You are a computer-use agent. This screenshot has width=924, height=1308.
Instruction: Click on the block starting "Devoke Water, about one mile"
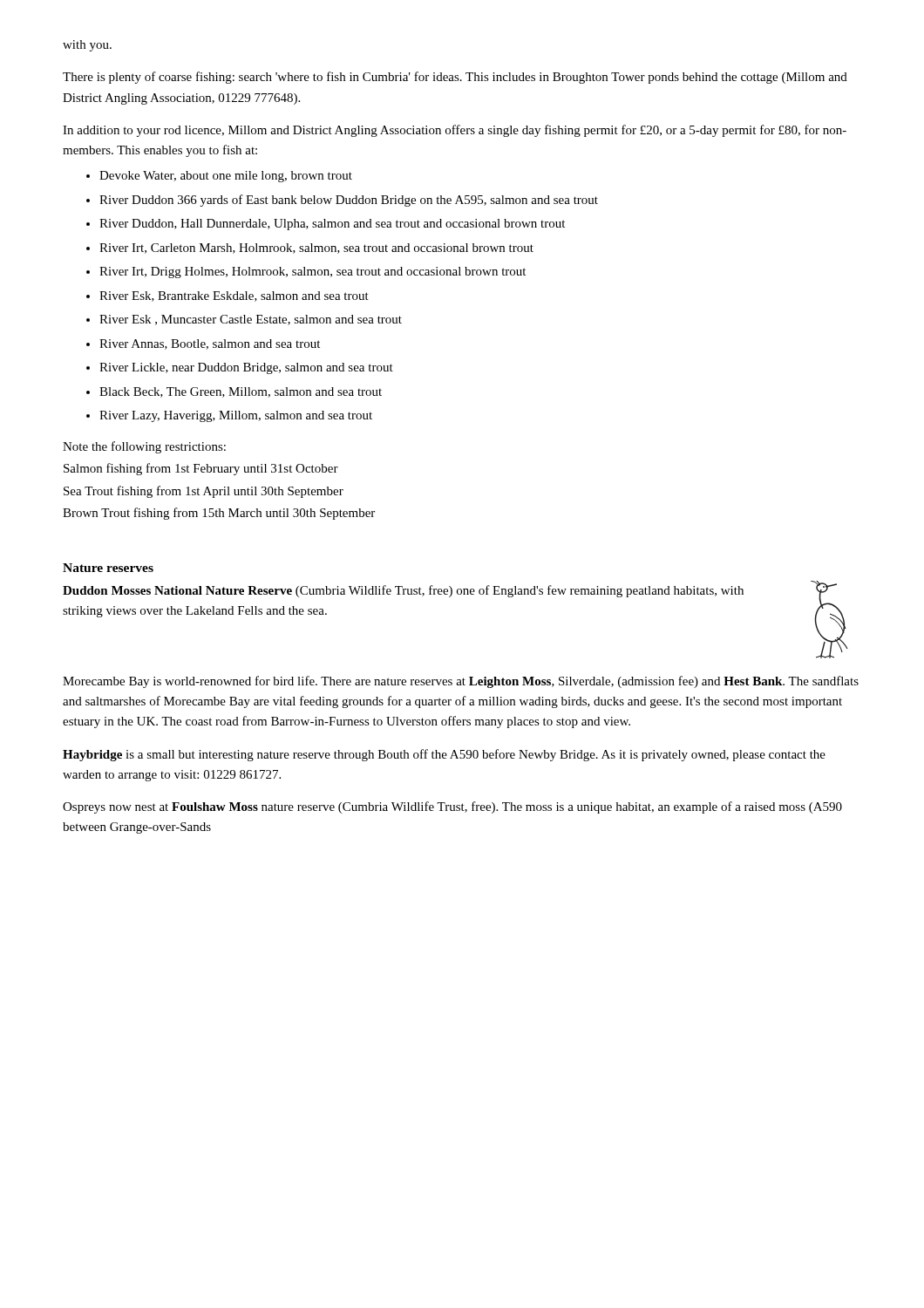226,175
